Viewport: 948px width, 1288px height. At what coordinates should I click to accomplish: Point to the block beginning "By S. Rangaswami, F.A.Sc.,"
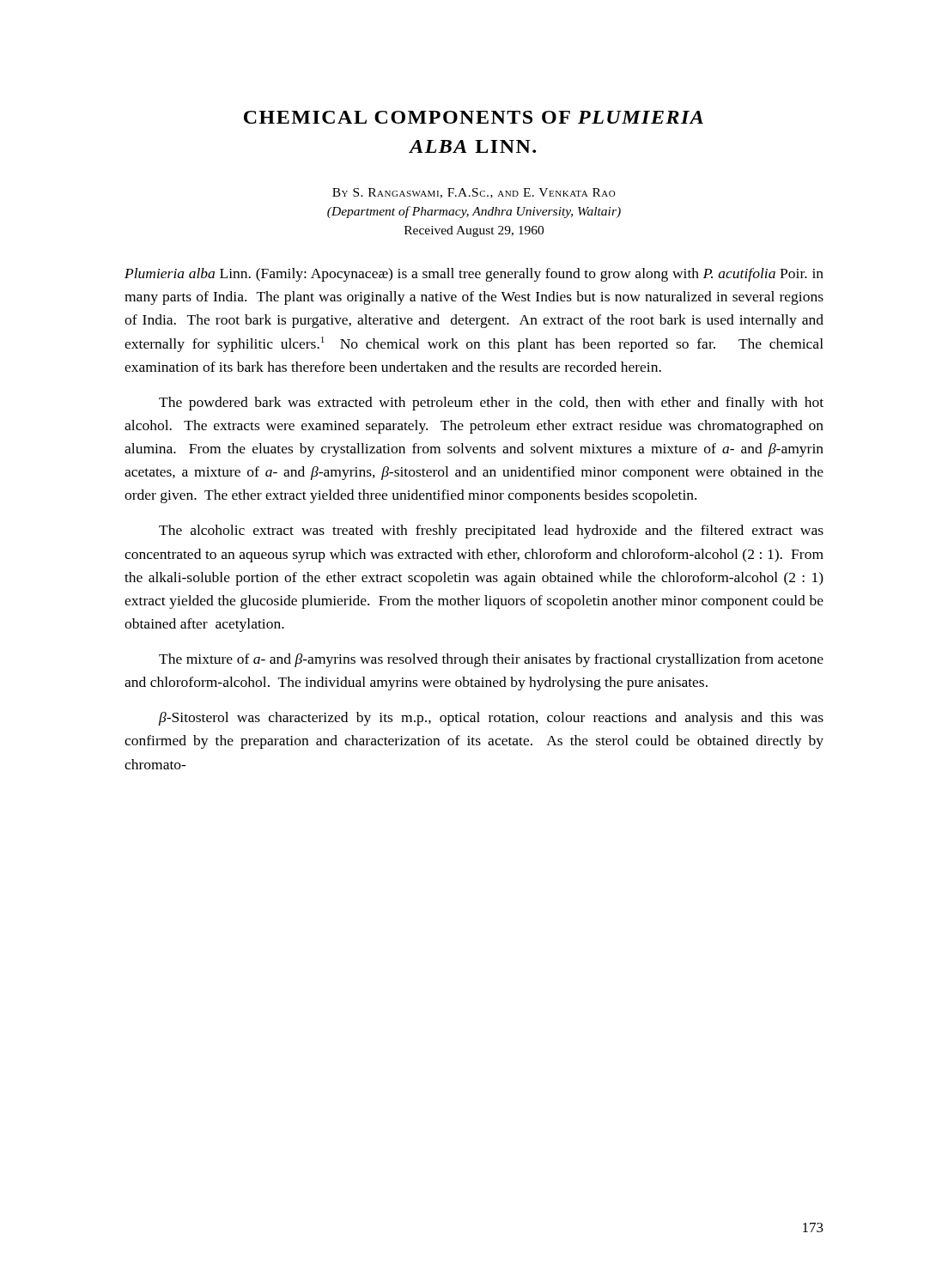[x=474, y=192]
